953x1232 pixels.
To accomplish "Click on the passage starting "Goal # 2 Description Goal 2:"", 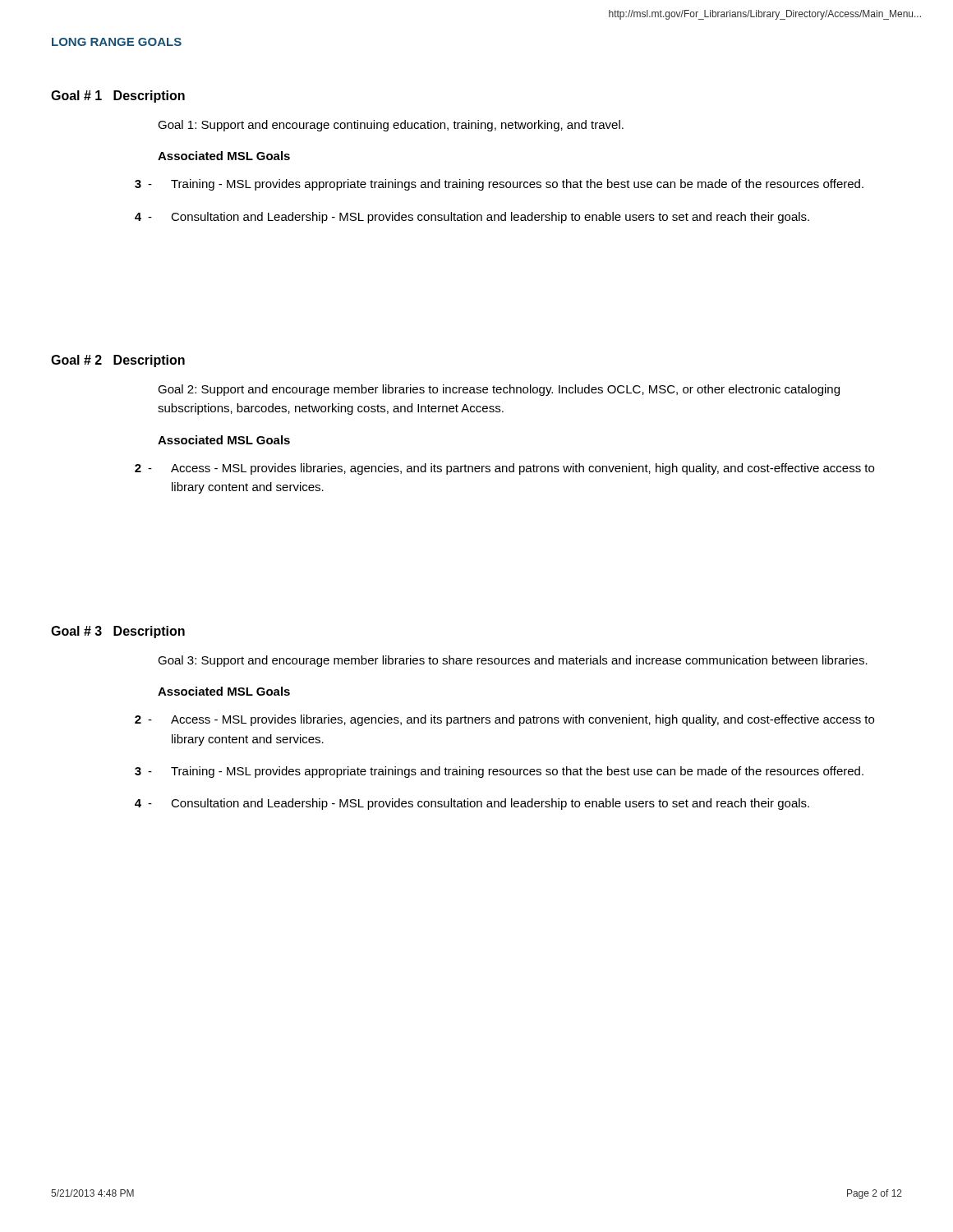I will point(118,361).
